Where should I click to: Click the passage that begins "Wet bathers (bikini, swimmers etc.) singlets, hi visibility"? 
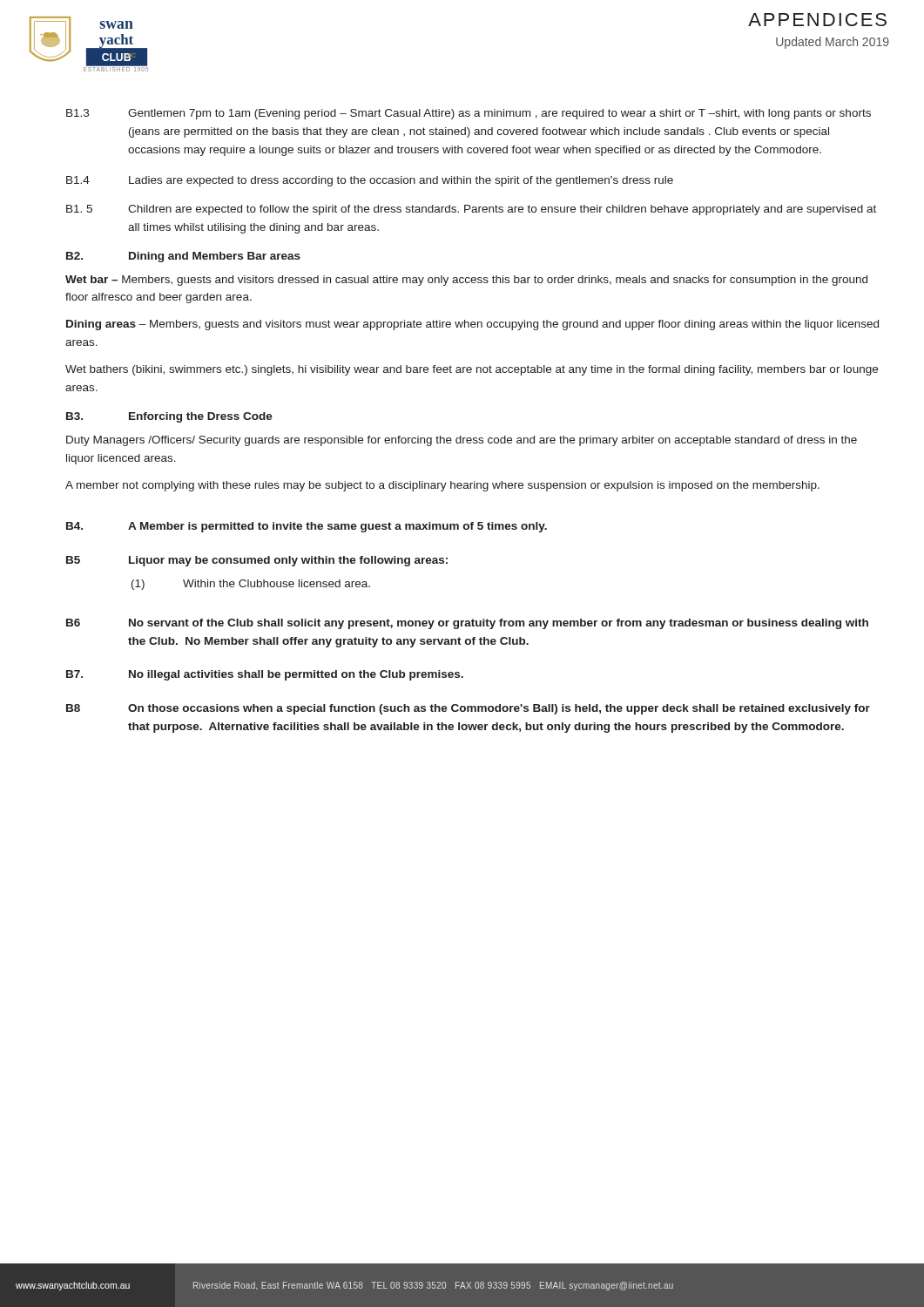point(472,378)
